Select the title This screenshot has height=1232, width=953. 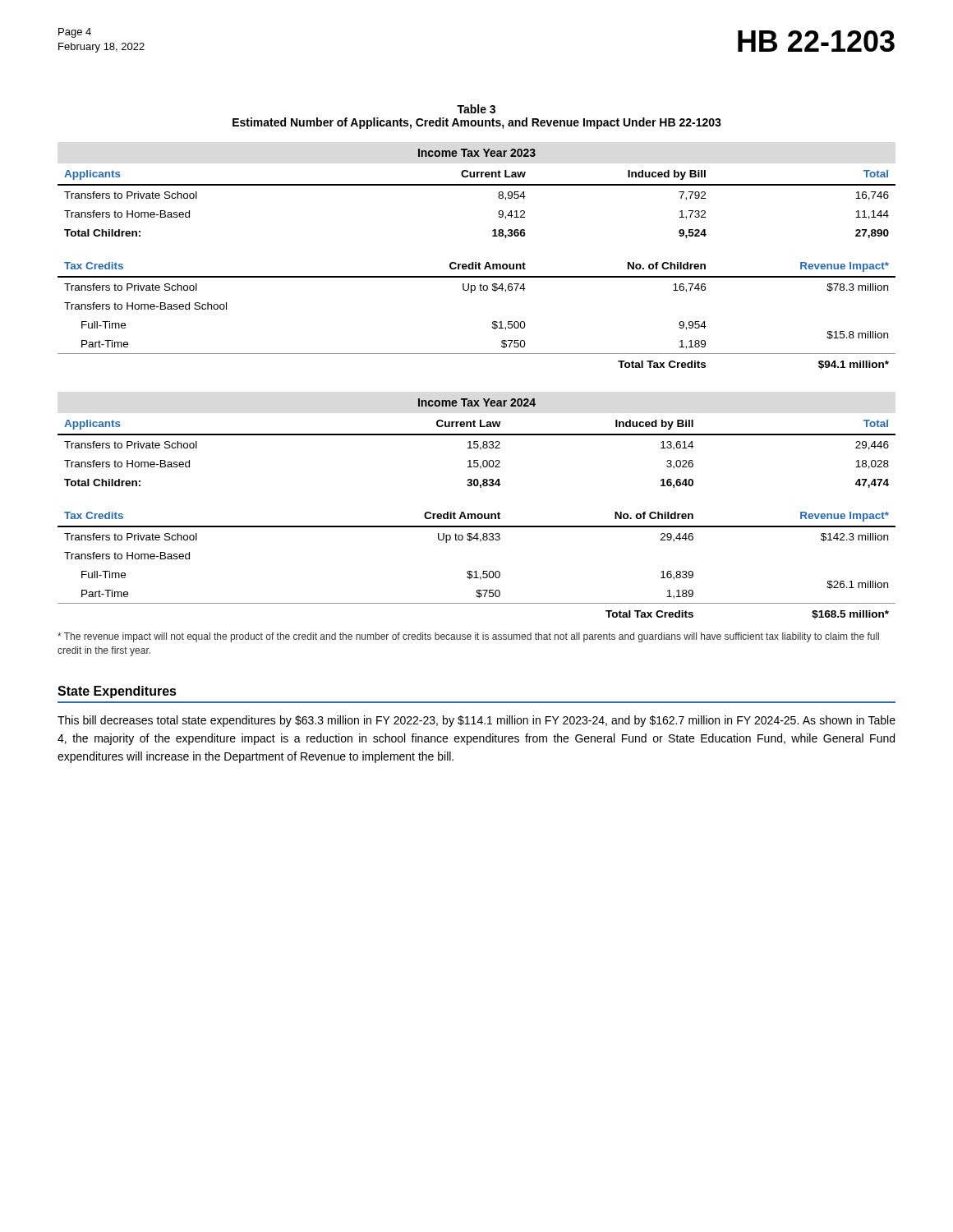coord(476,116)
